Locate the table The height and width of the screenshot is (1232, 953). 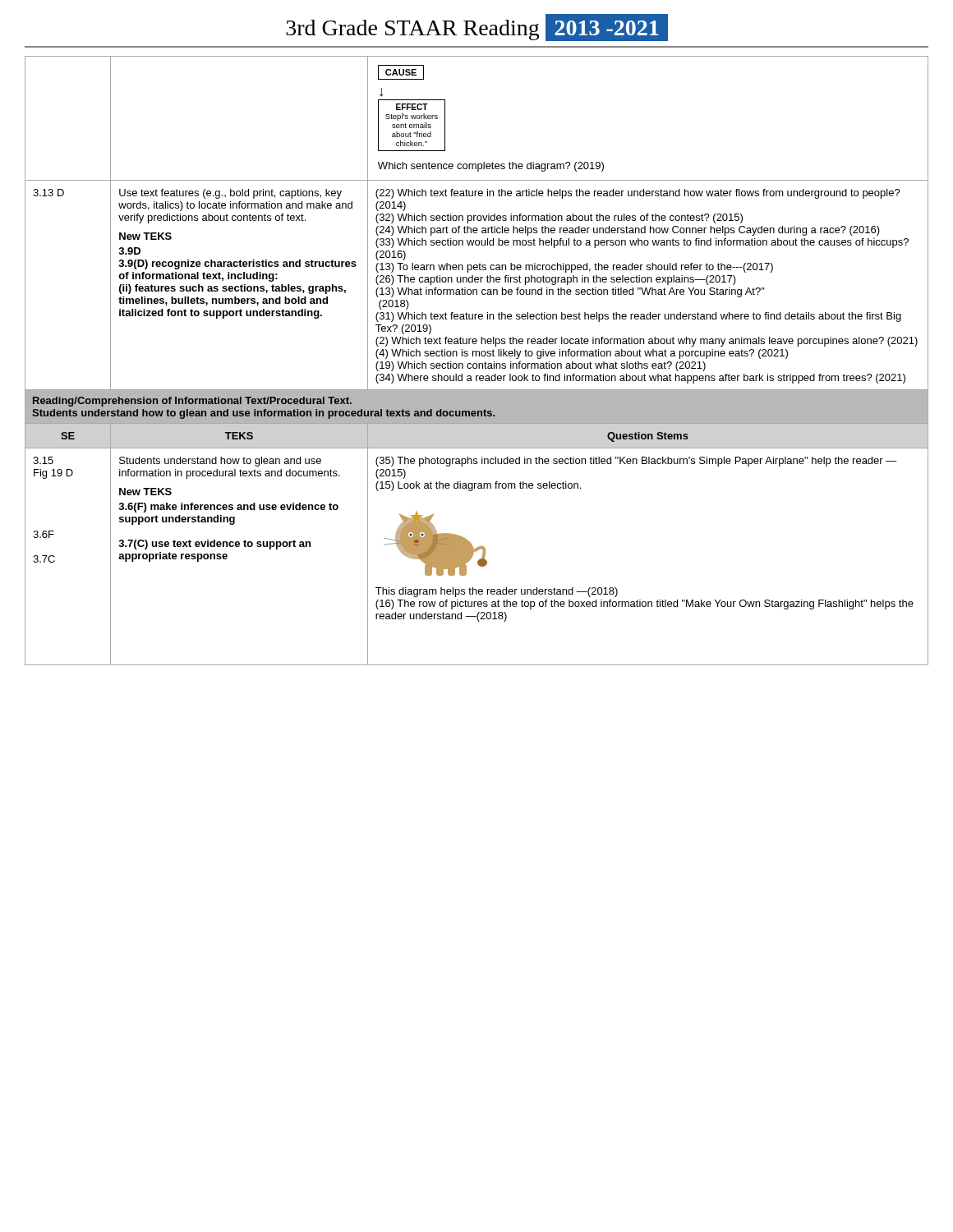click(x=476, y=361)
